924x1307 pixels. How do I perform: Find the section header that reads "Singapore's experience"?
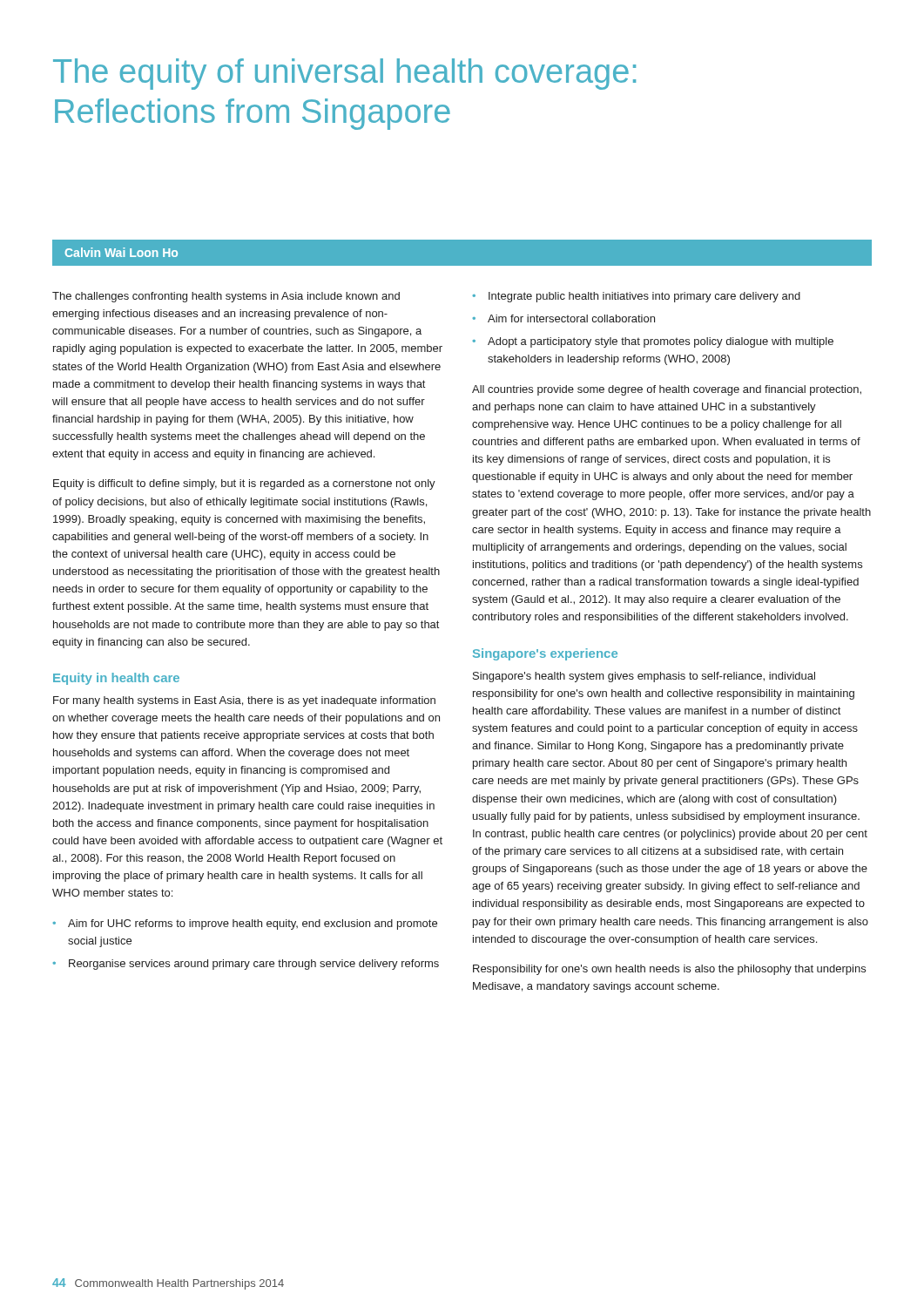(545, 653)
